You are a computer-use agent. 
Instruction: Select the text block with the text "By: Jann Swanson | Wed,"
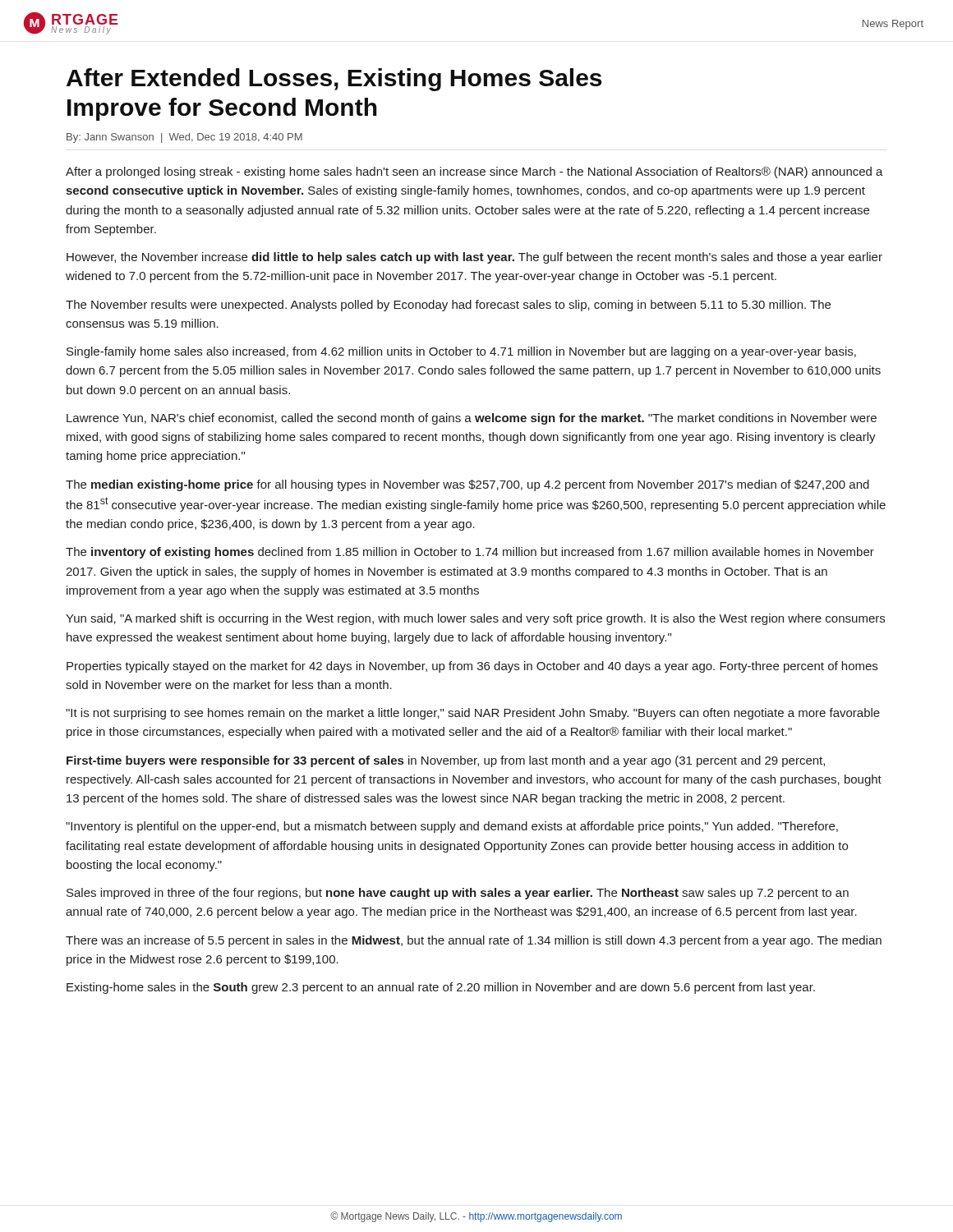[x=184, y=137]
